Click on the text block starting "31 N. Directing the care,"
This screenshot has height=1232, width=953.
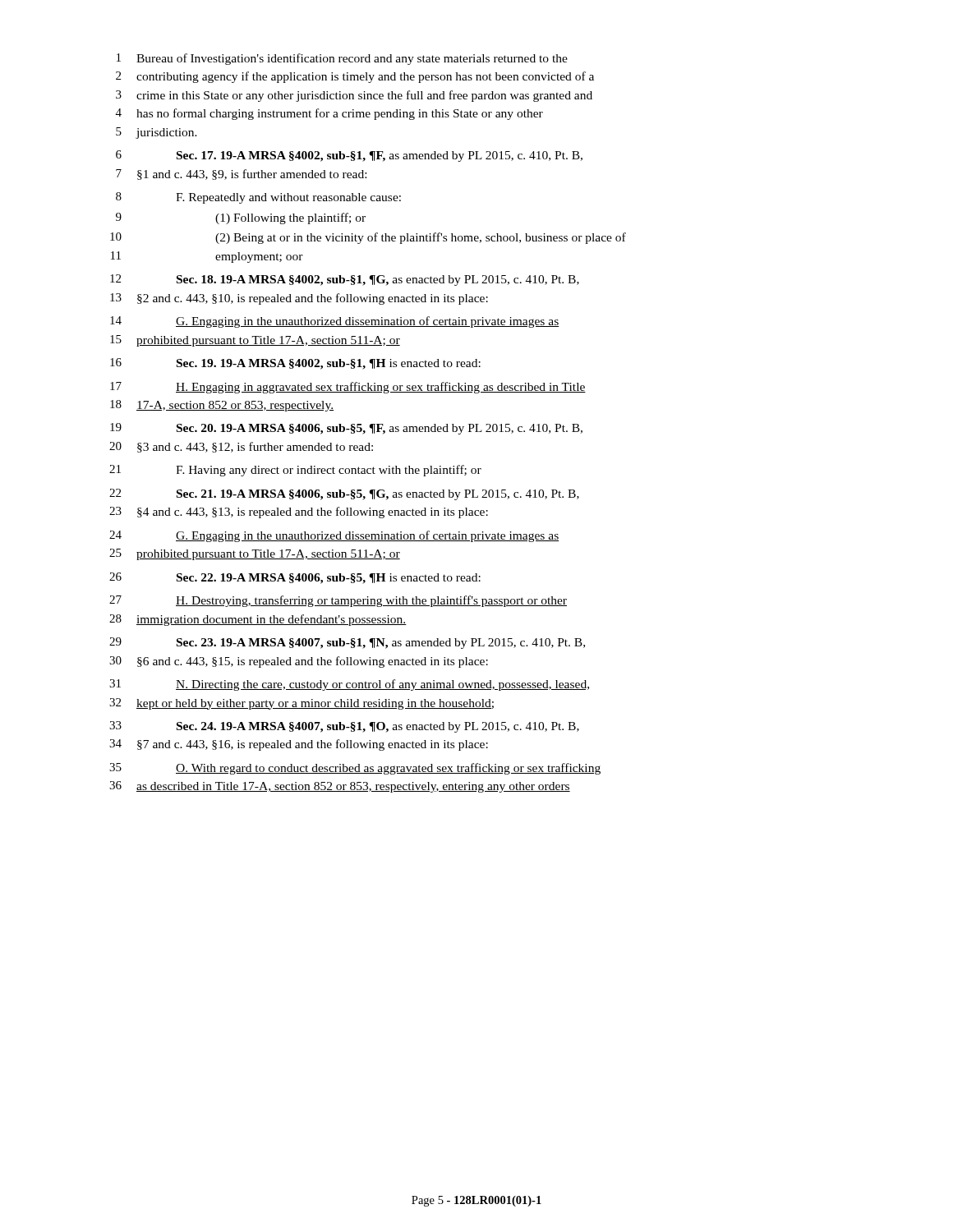[x=485, y=694]
